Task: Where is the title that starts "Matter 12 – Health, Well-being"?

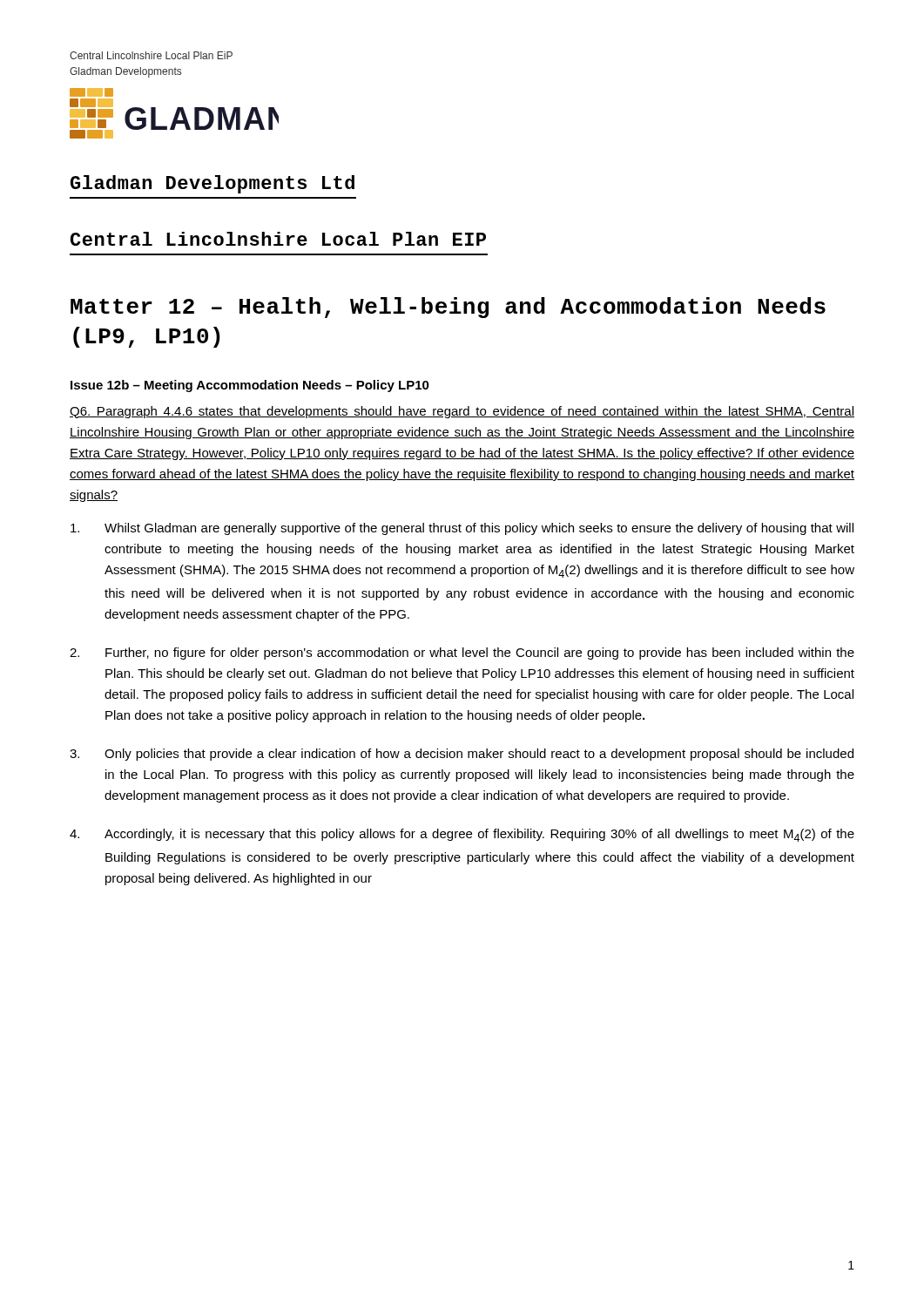Action: click(x=462, y=323)
